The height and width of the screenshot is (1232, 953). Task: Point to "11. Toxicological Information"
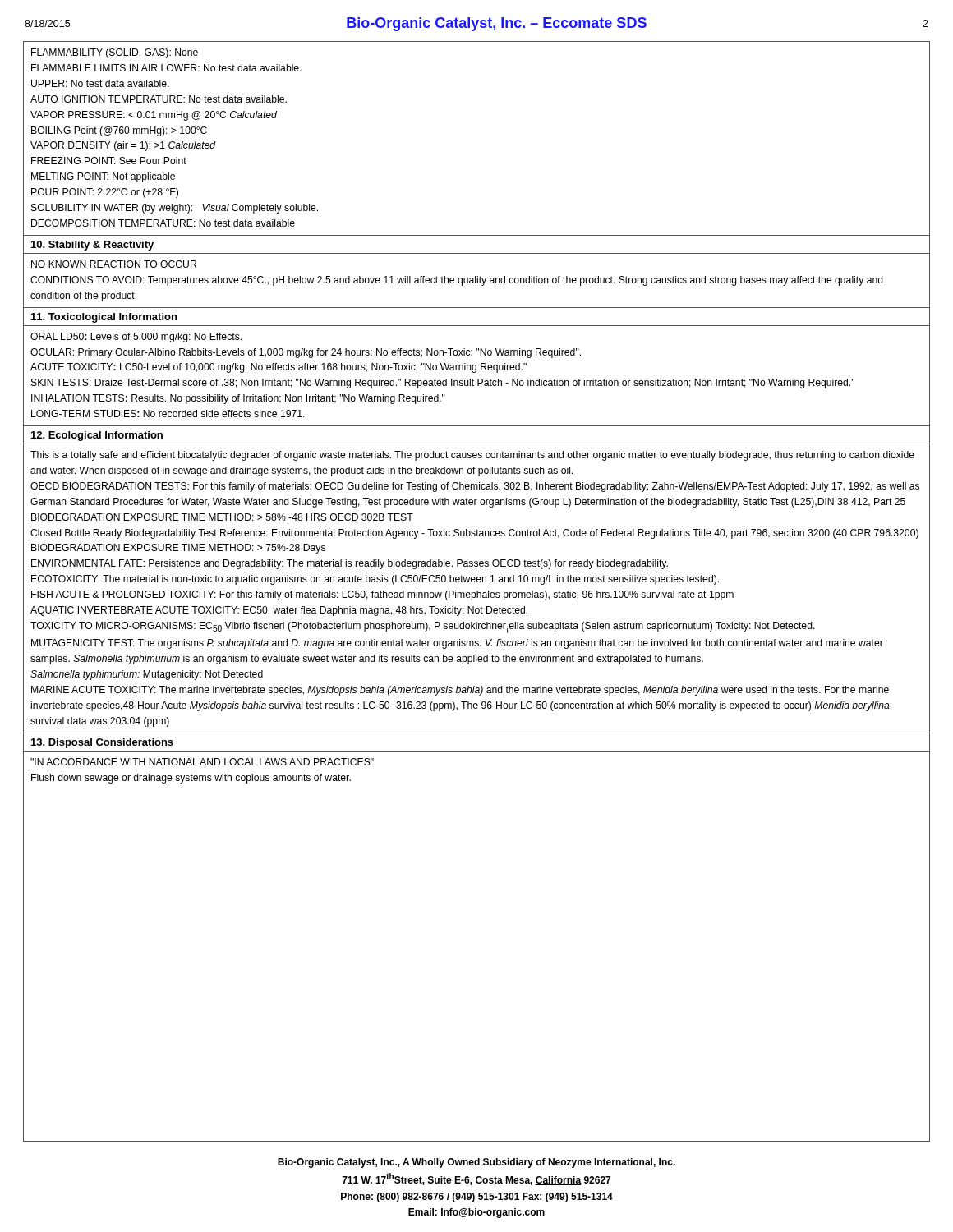[104, 316]
